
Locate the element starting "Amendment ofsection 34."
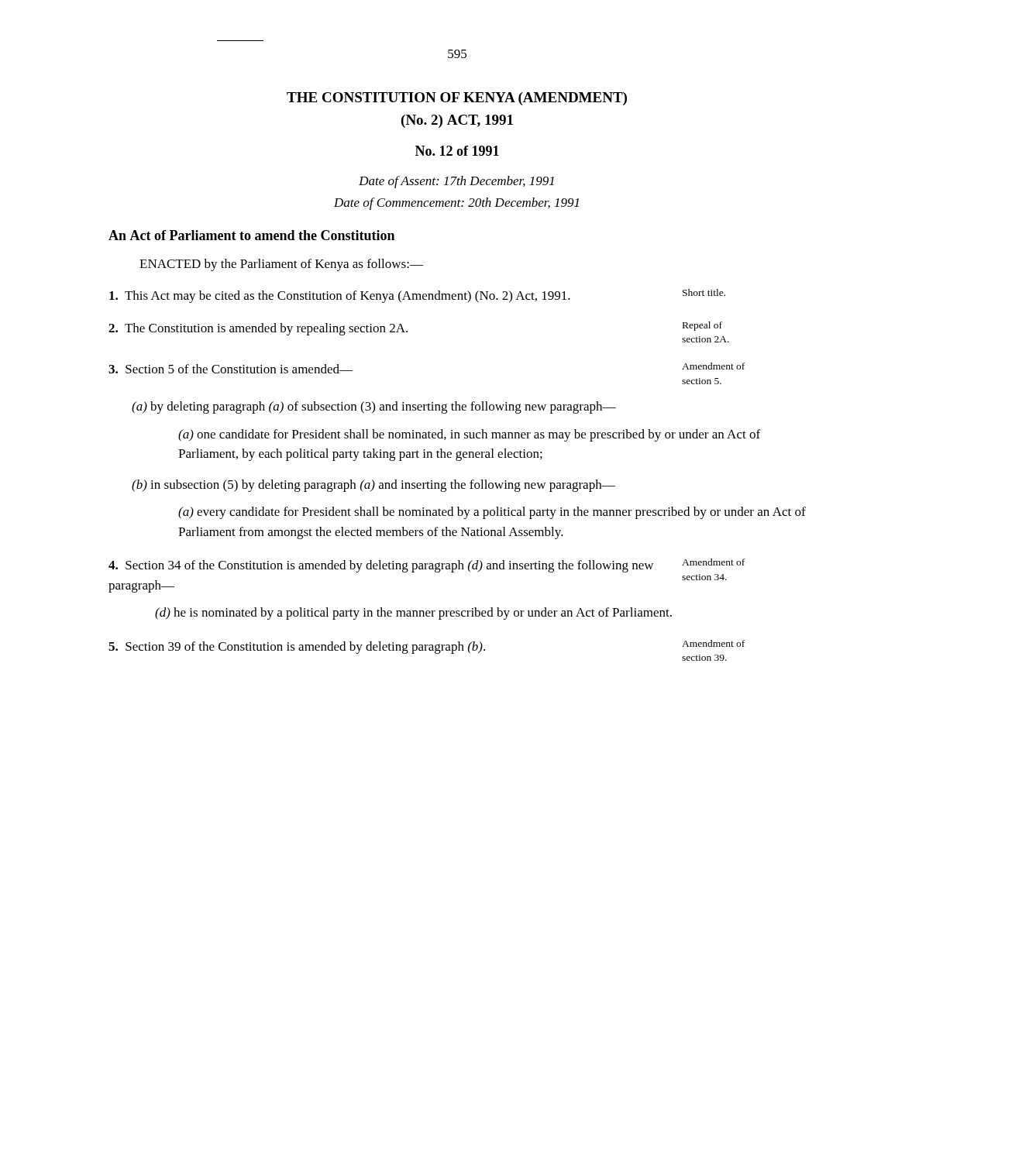pos(713,569)
